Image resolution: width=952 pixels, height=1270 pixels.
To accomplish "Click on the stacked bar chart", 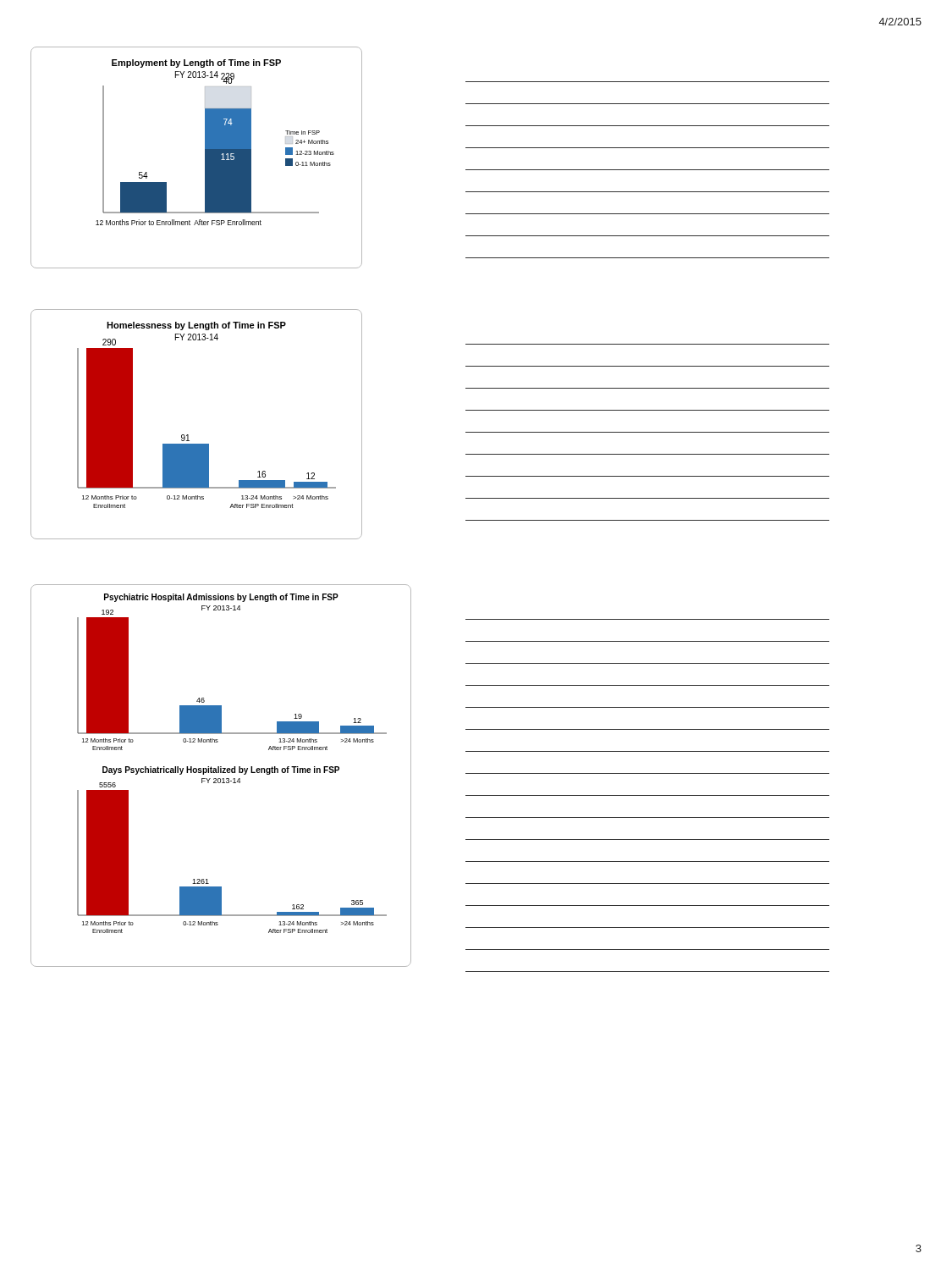I will pyautogui.click(x=196, y=157).
